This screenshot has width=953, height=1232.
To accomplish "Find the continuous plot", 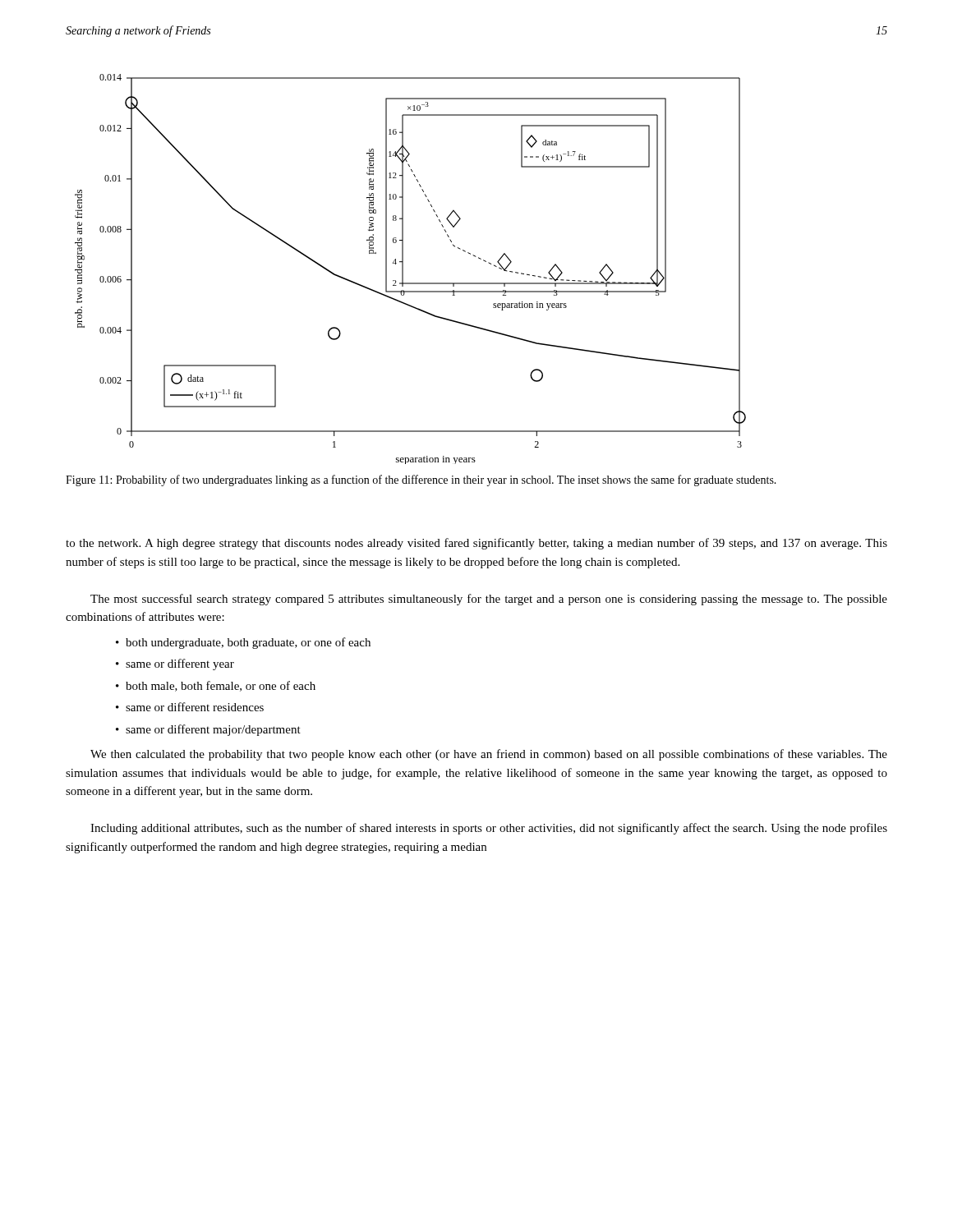I will coord(476,259).
